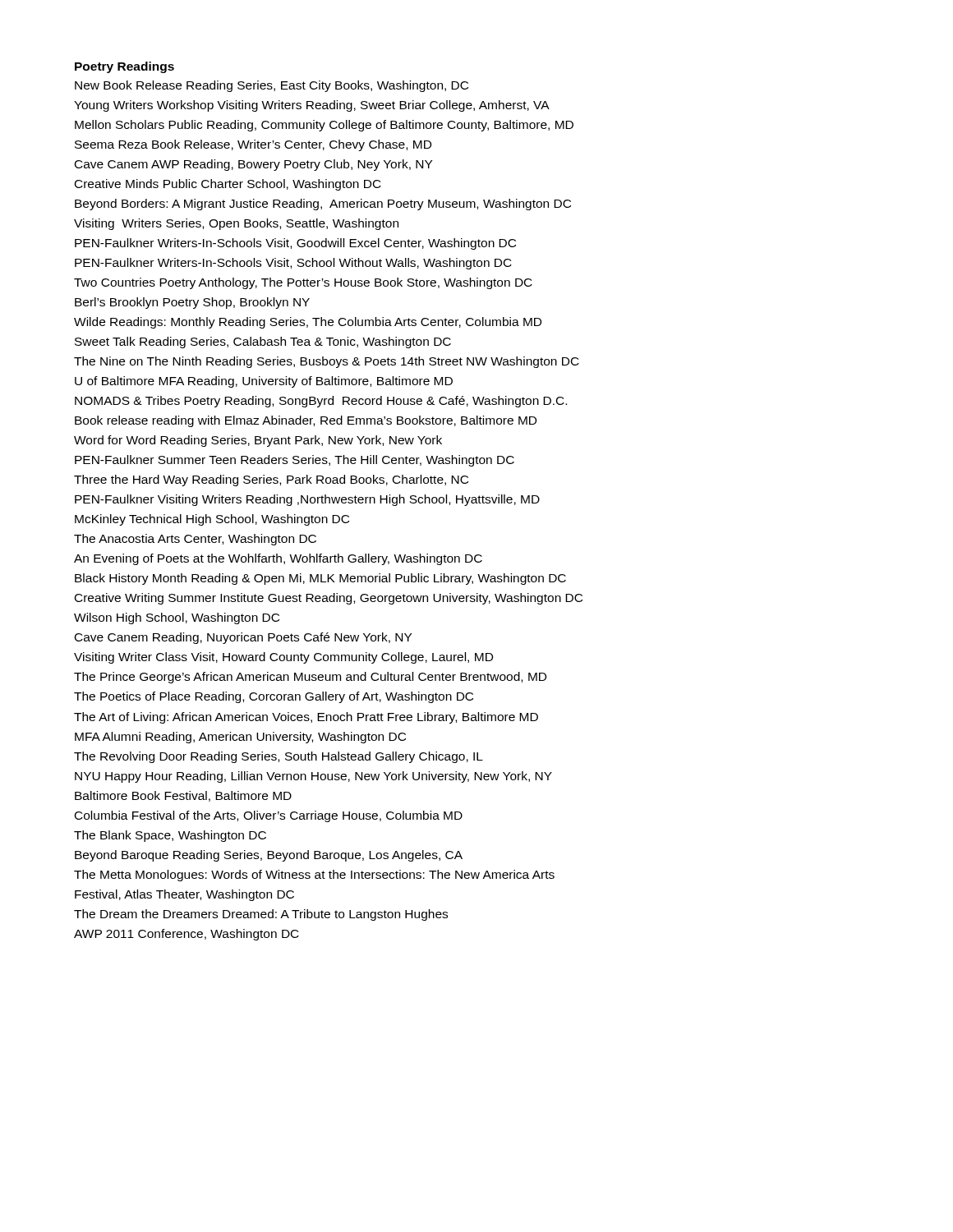953x1232 pixels.
Task: Select the text block starting "PEN-Faulkner Visiting Writers Reading ,Northwestern High School, Hyattsville,"
Action: click(x=307, y=499)
